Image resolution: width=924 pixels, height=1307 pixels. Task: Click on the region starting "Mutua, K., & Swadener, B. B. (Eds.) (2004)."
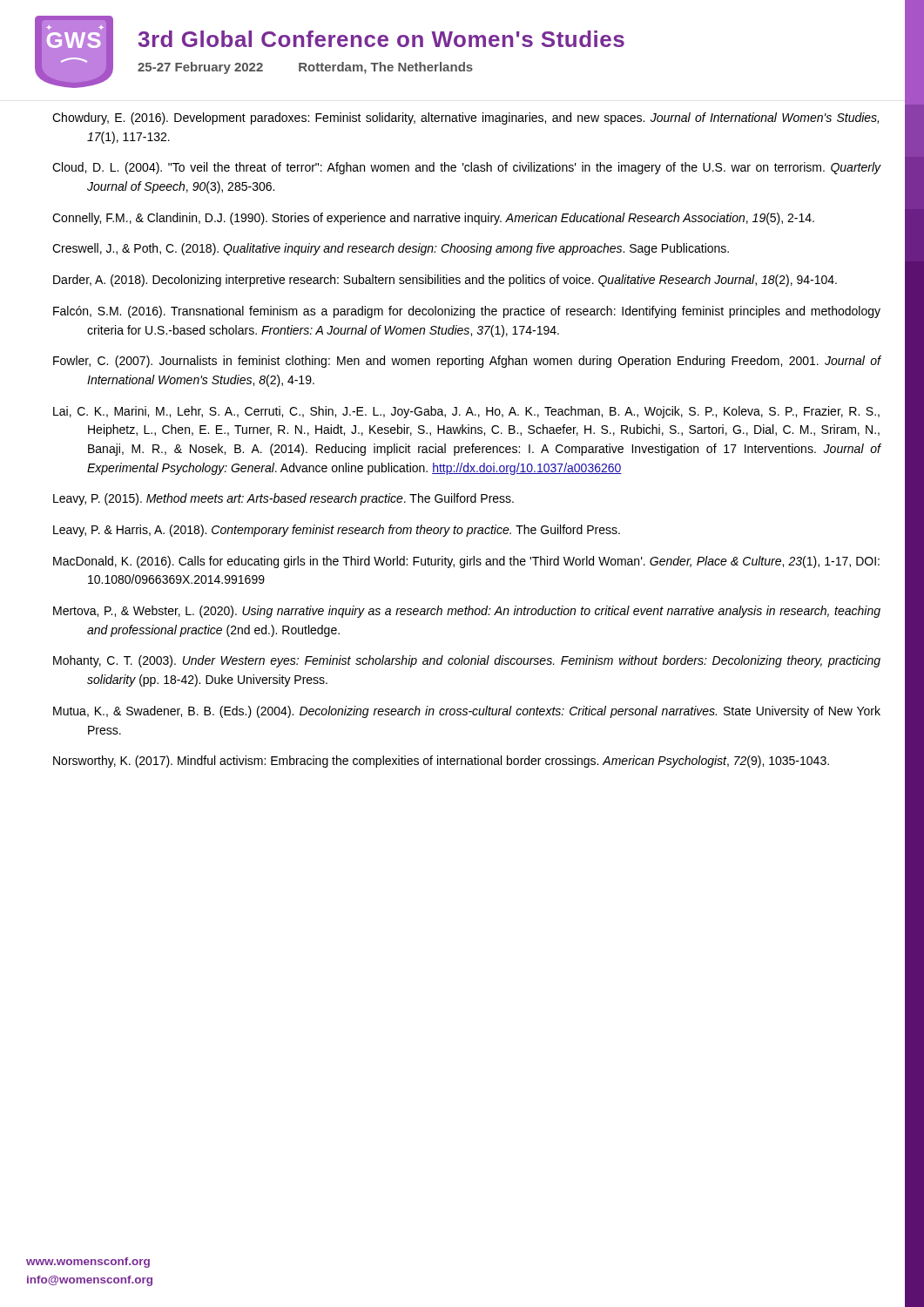466,720
